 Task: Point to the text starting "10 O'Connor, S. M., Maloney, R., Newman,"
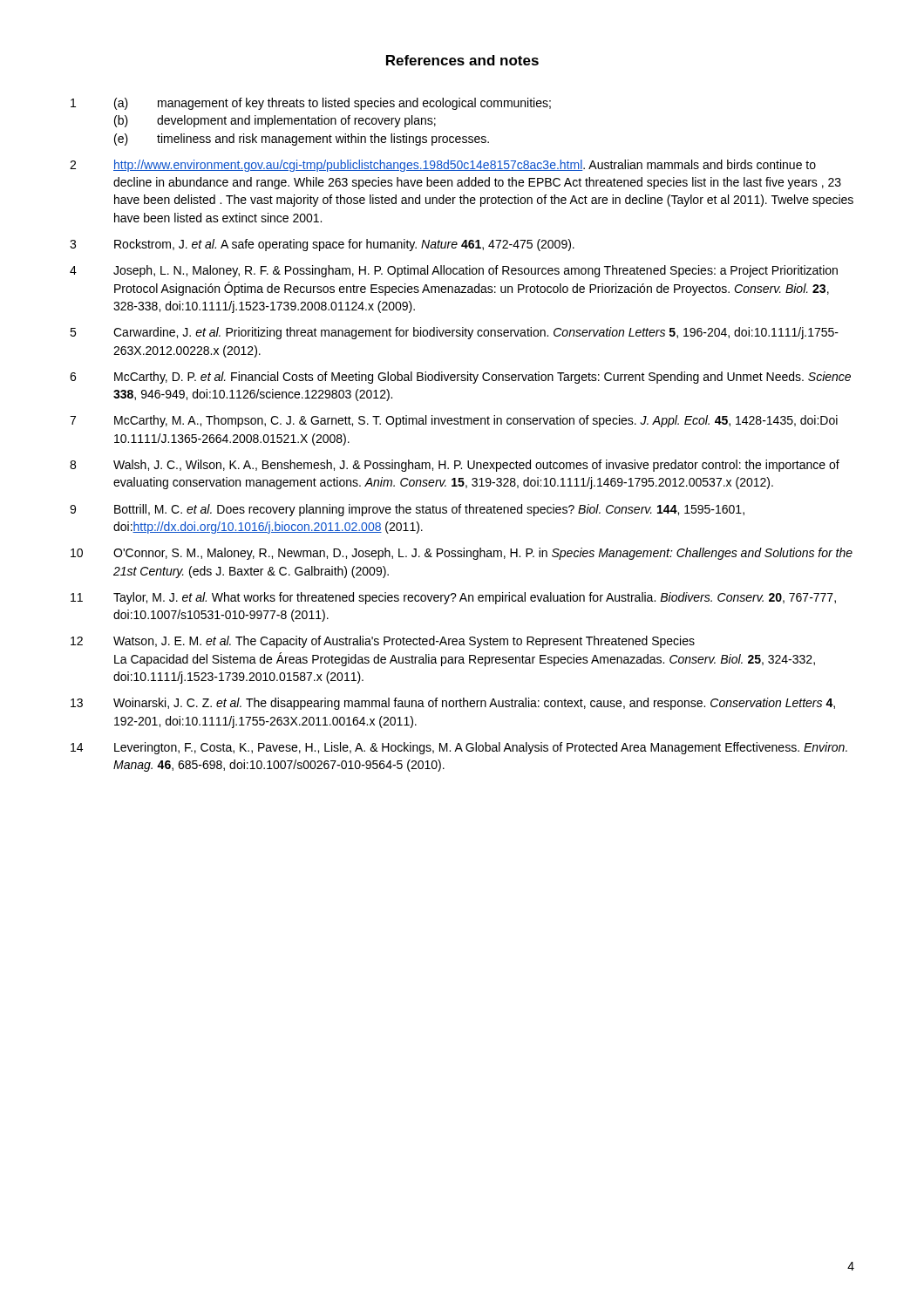point(462,562)
